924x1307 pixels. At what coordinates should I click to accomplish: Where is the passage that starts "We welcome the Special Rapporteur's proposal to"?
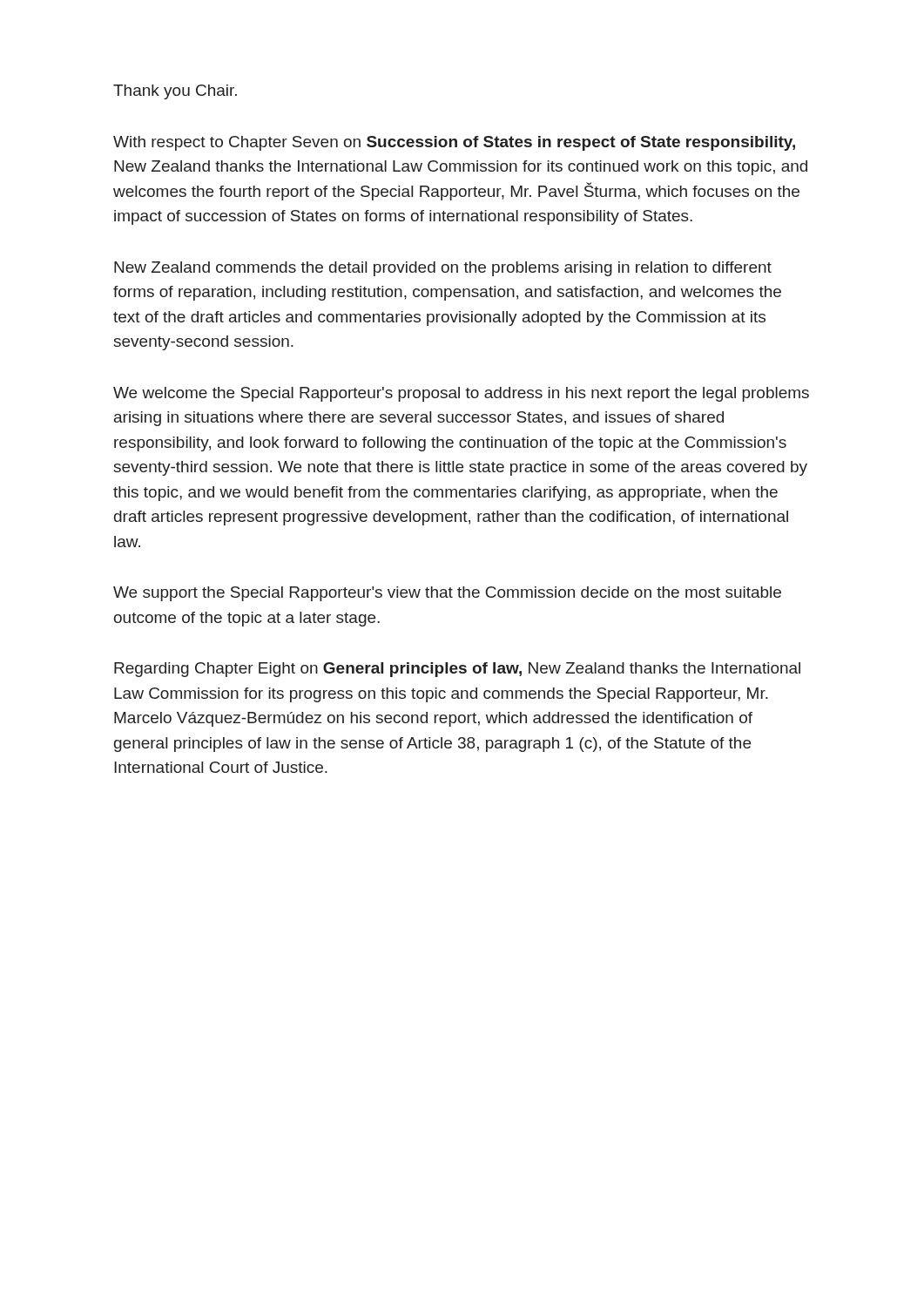pyautogui.click(x=461, y=467)
